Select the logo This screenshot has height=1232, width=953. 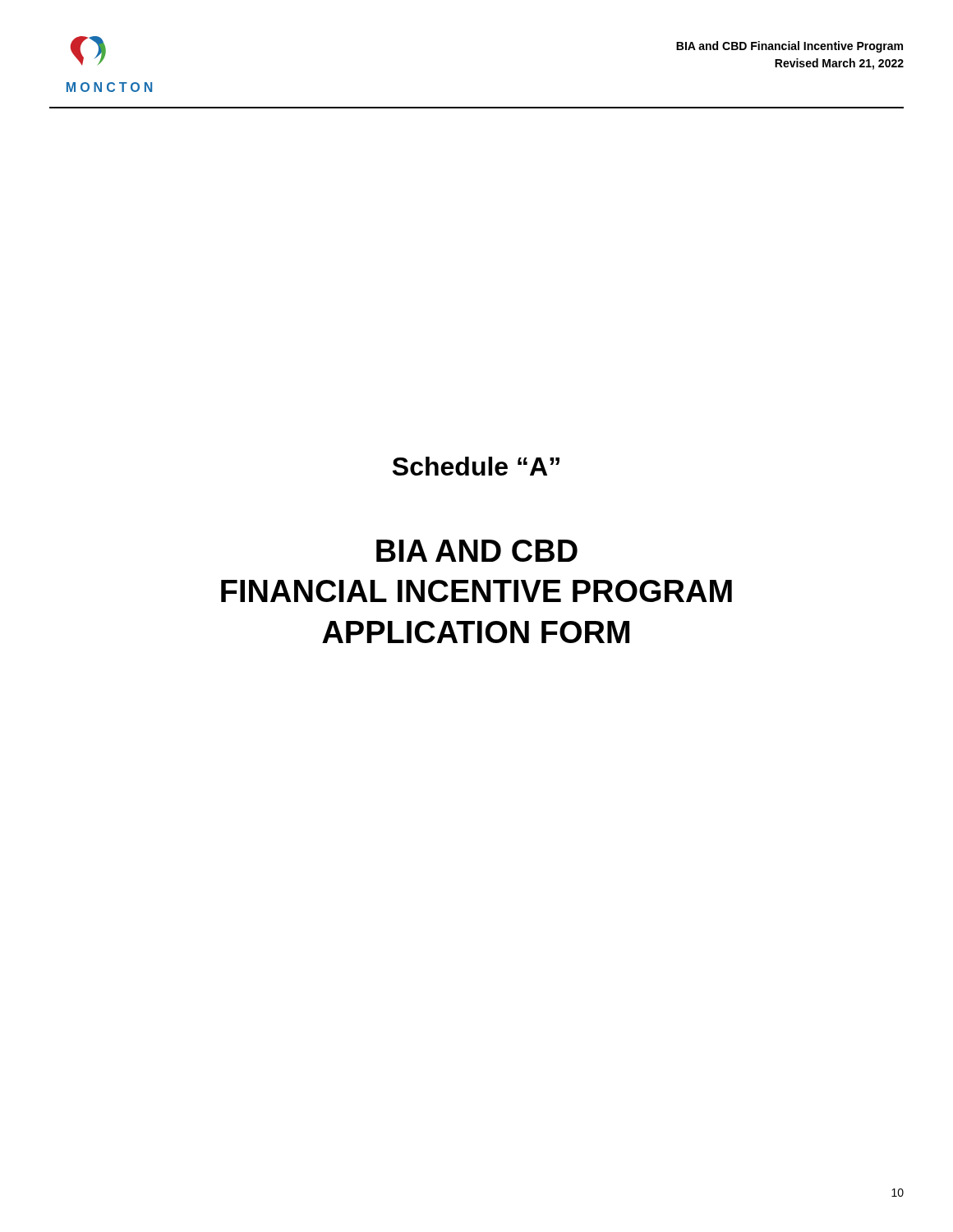coord(115,69)
